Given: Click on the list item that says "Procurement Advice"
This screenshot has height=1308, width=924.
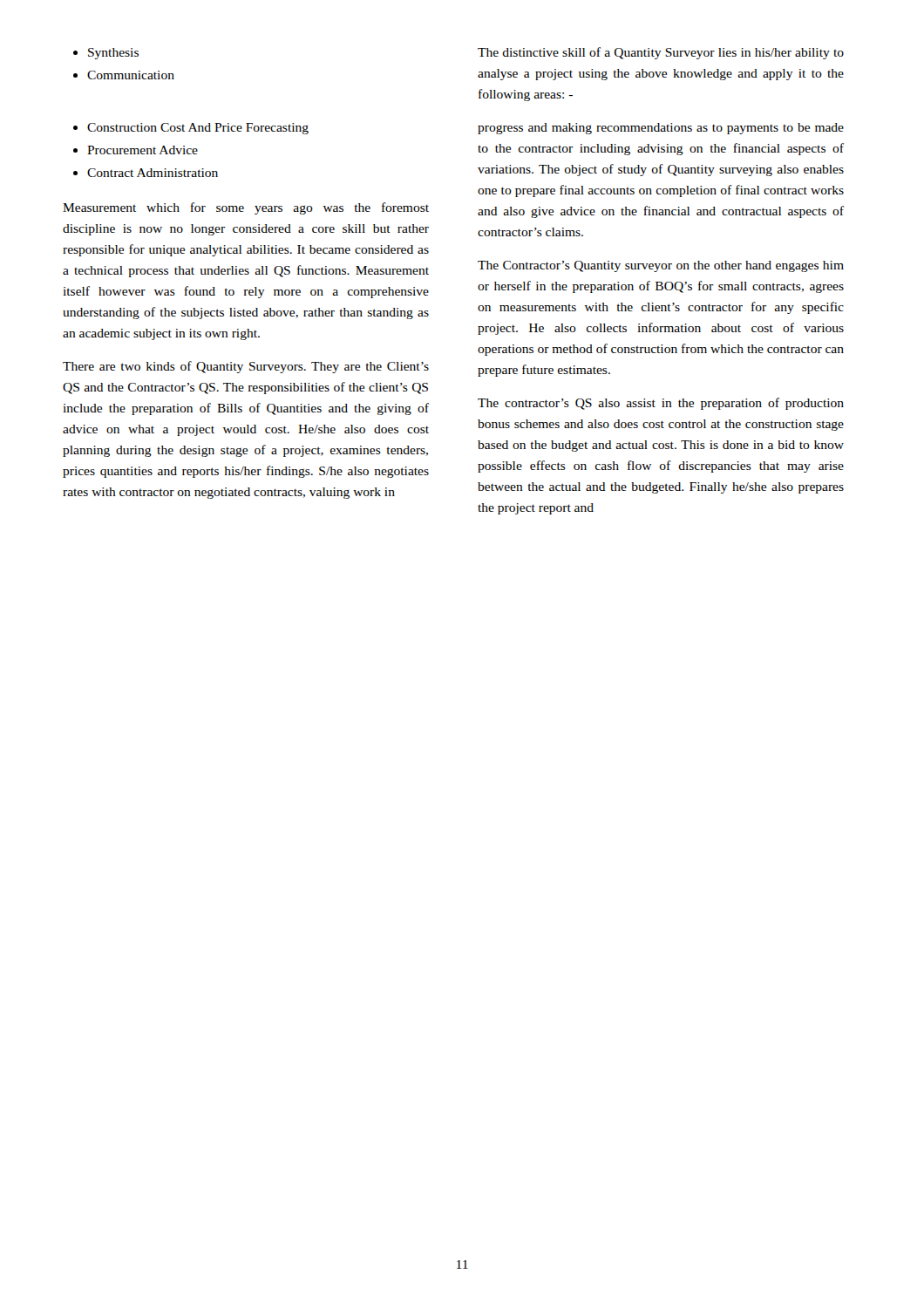Looking at the screenshot, I should coord(142,150).
